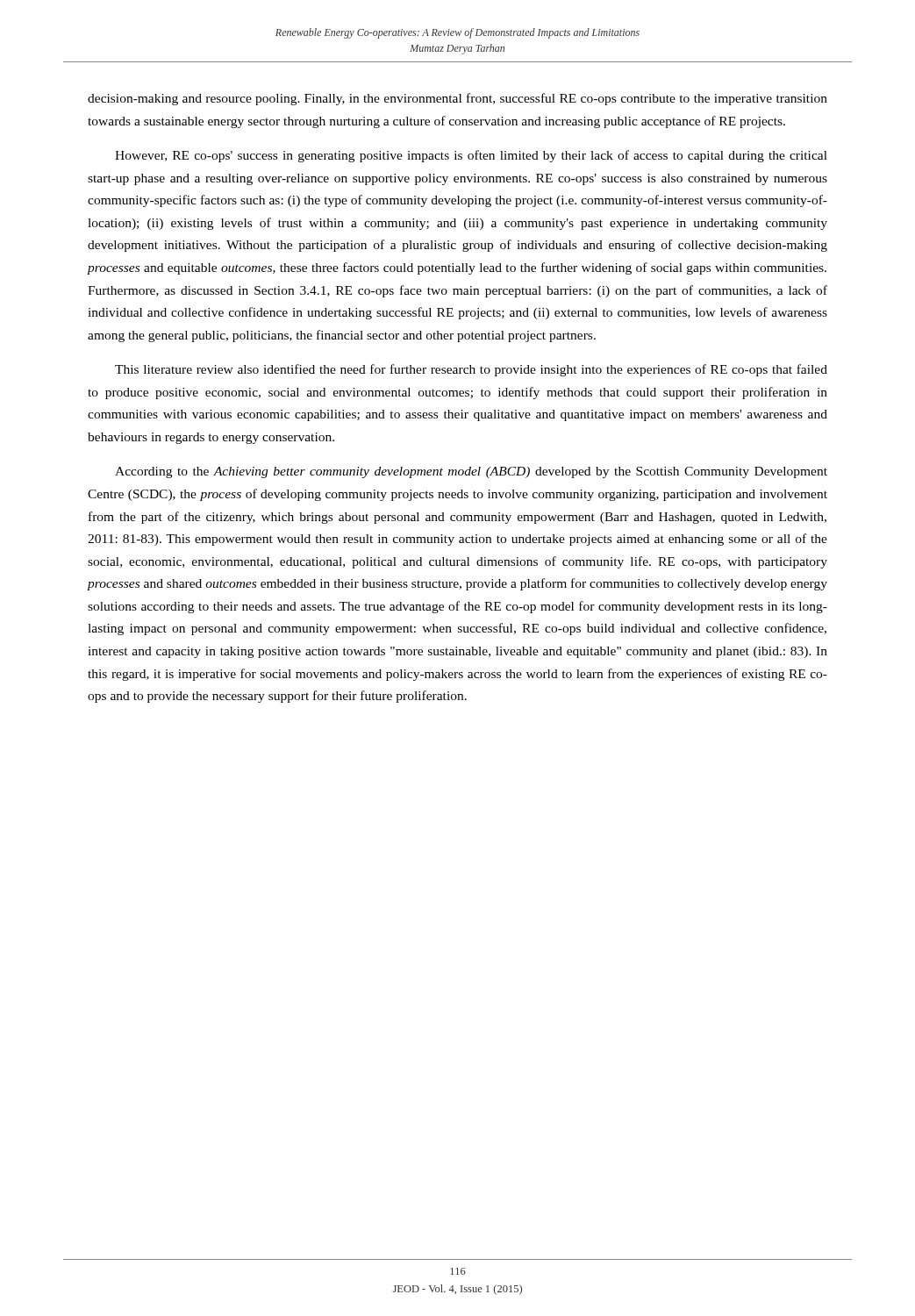Point to the block beginning "decision-making and resource pooling. Finally, in the environmental"

pyautogui.click(x=458, y=109)
